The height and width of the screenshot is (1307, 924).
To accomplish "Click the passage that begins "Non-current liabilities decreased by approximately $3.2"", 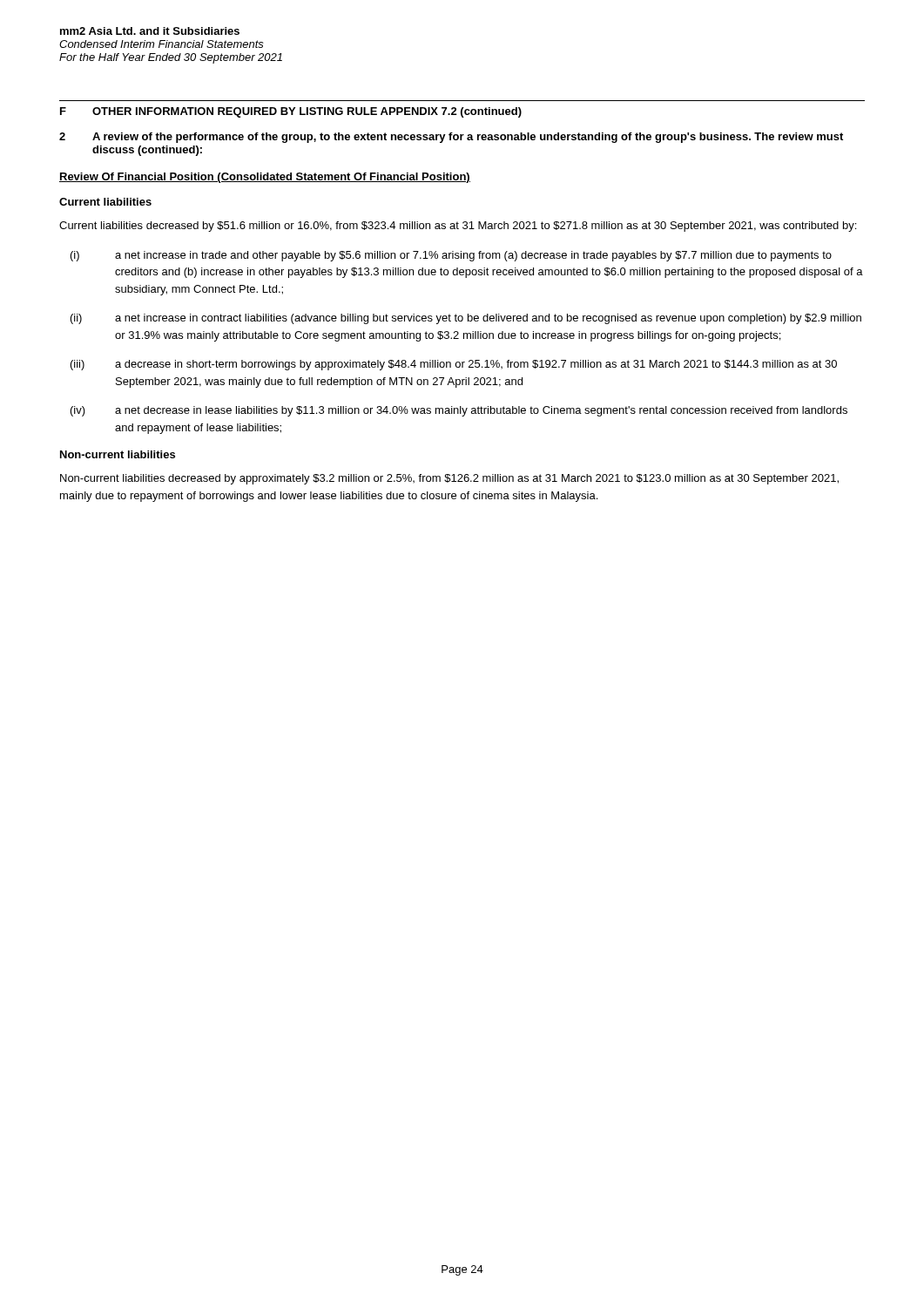I will (449, 486).
